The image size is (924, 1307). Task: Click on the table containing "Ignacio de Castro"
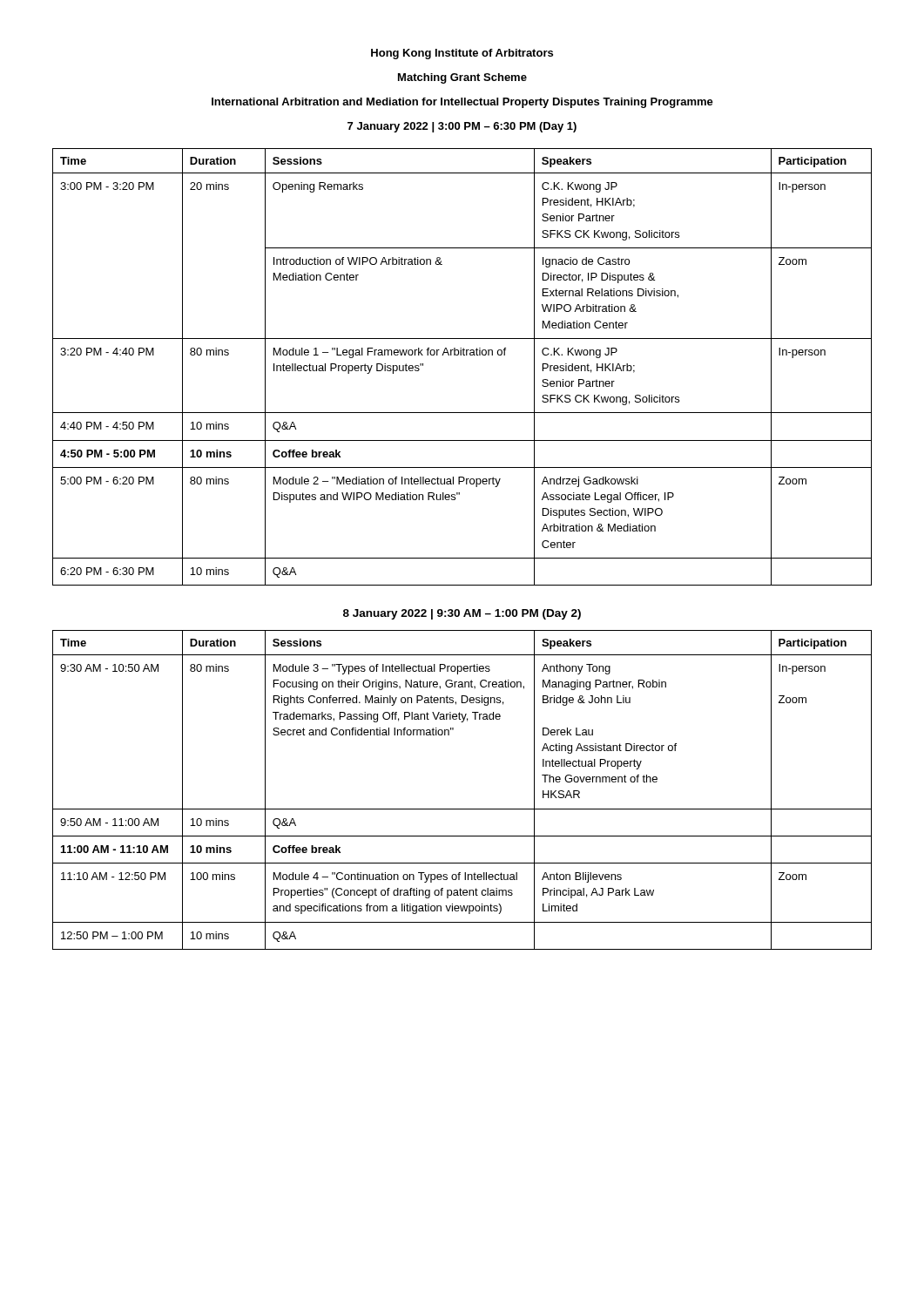click(x=462, y=367)
